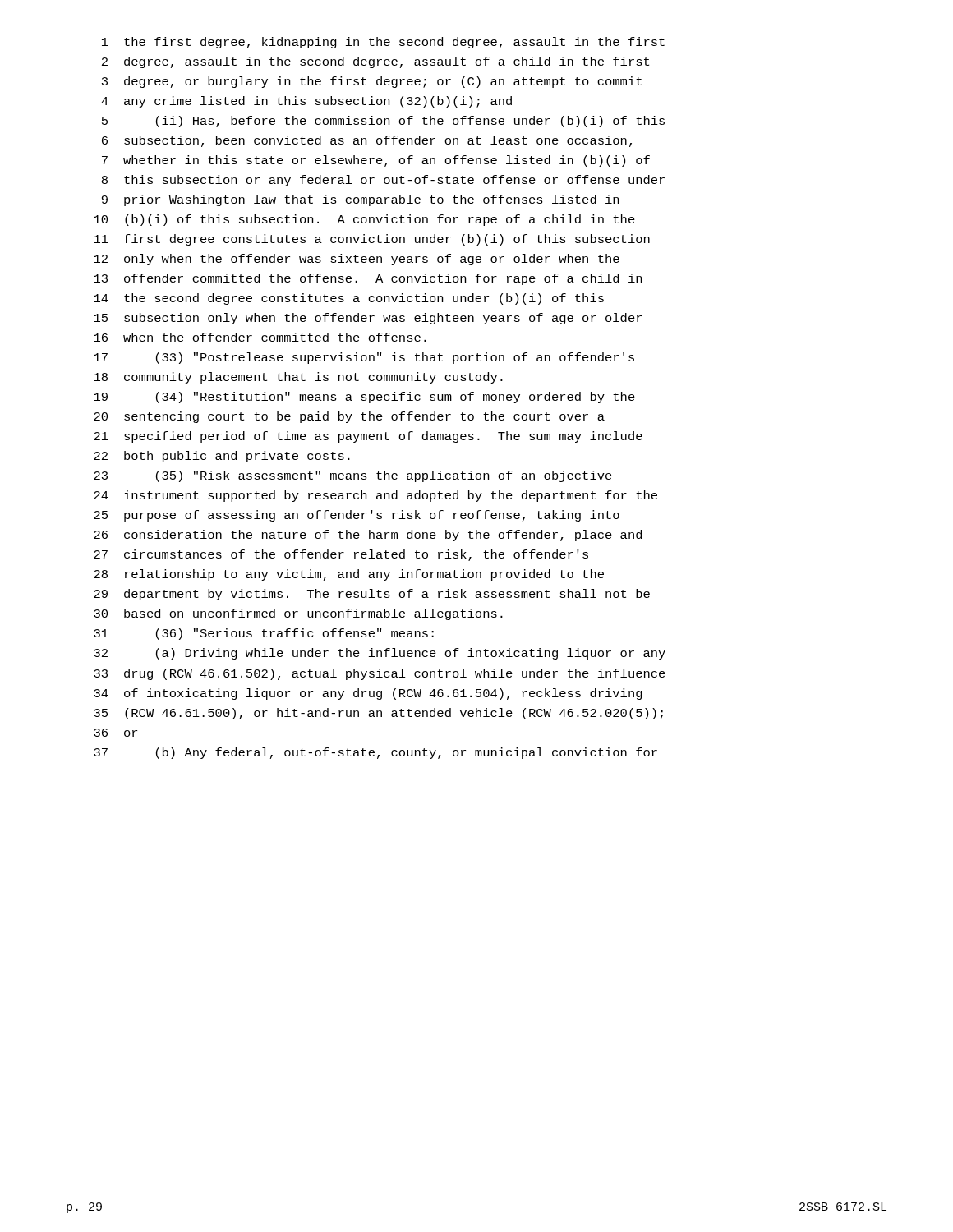The height and width of the screenshot is (1232, 953).
Task: Locate the text block with the text "1the first degree, kidnapping in the second"
Action: point(476,72)
